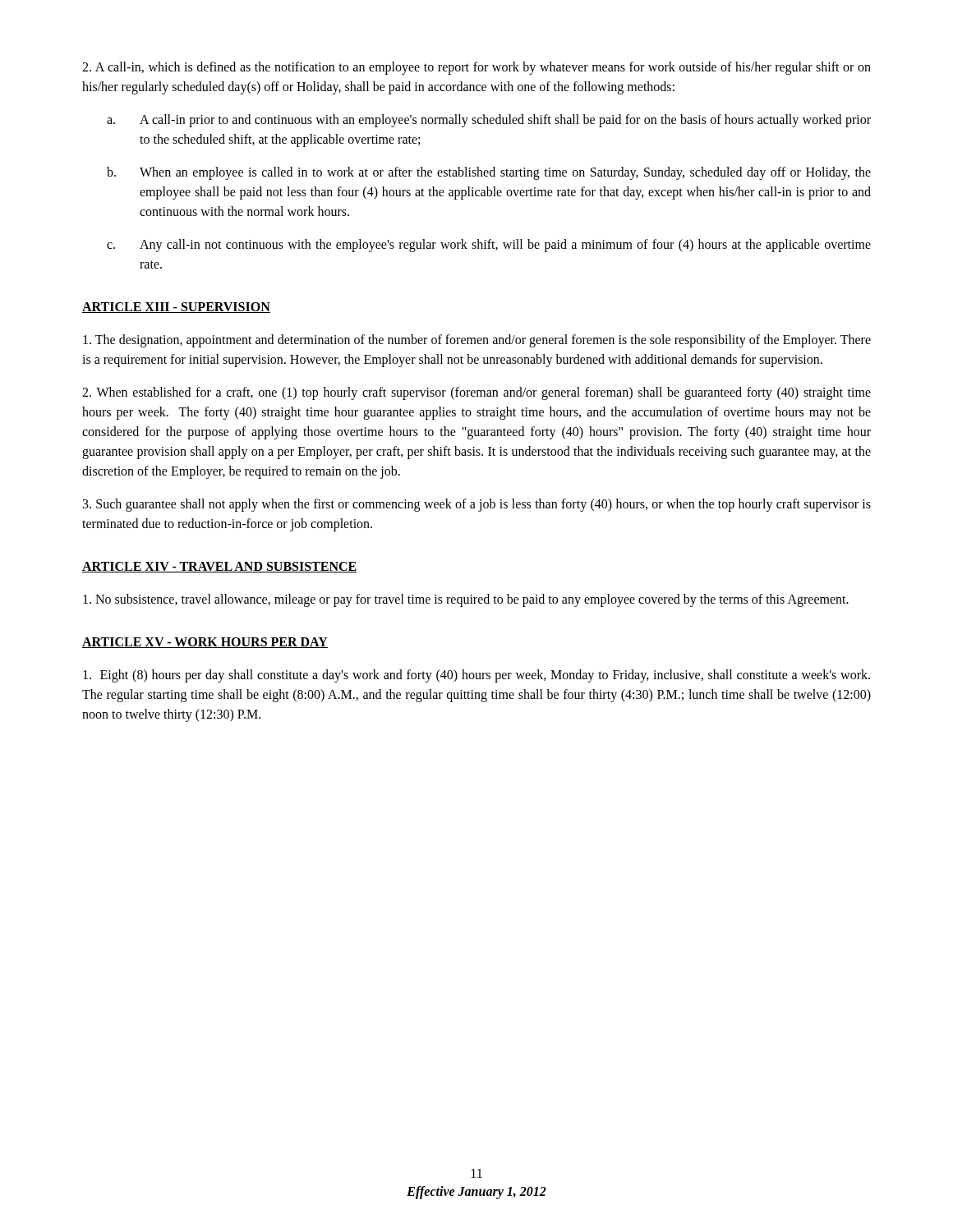Click the passage that begins "a. A call-in prior to and continuous with"
The height and width of the screenshot is (1232, 953).
click(476, 130)
